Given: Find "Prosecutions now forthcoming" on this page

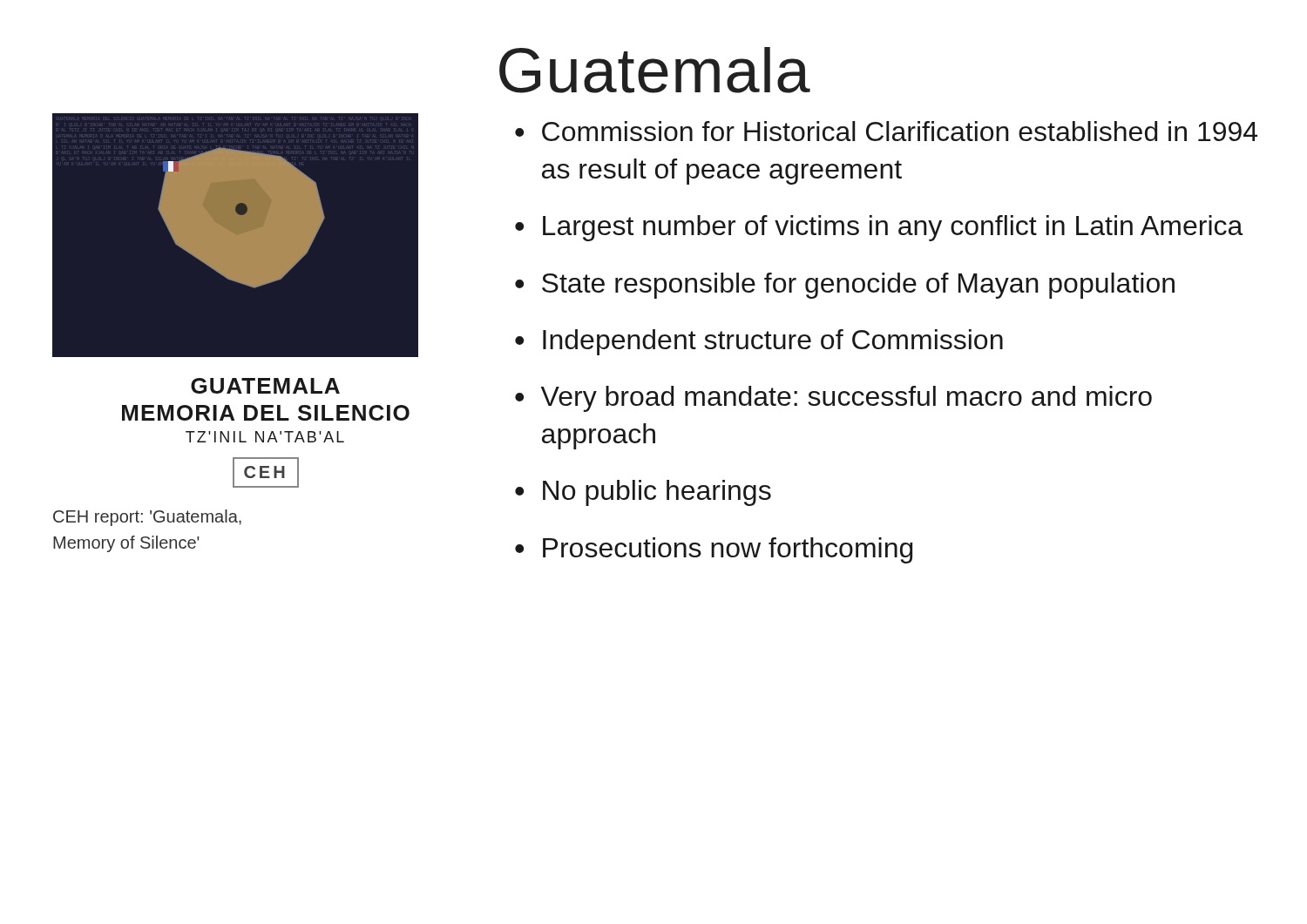Looking at the screenshot, I should click(x=902, y=548).
